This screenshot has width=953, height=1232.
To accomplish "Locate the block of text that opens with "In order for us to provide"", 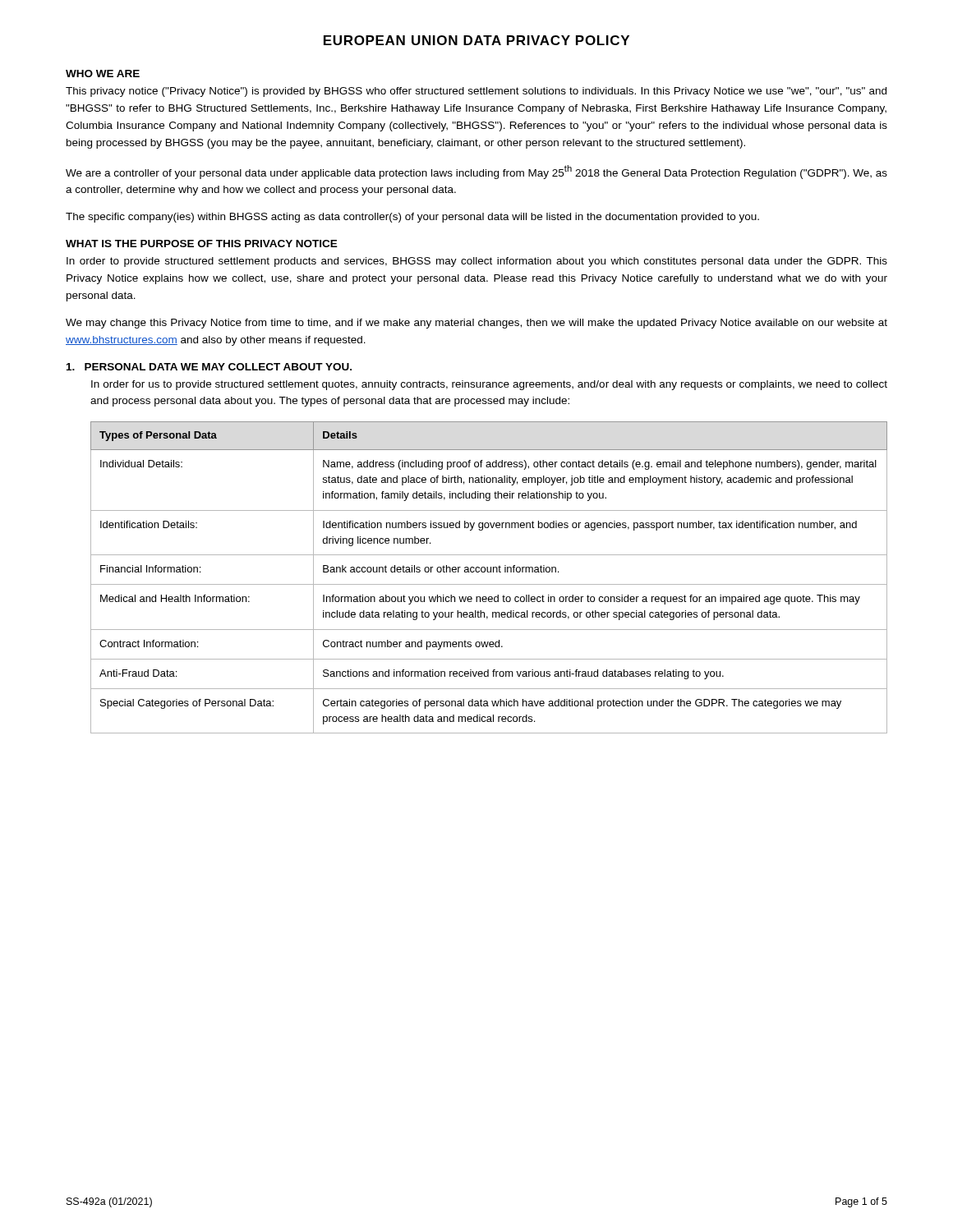I will (489, 392).
